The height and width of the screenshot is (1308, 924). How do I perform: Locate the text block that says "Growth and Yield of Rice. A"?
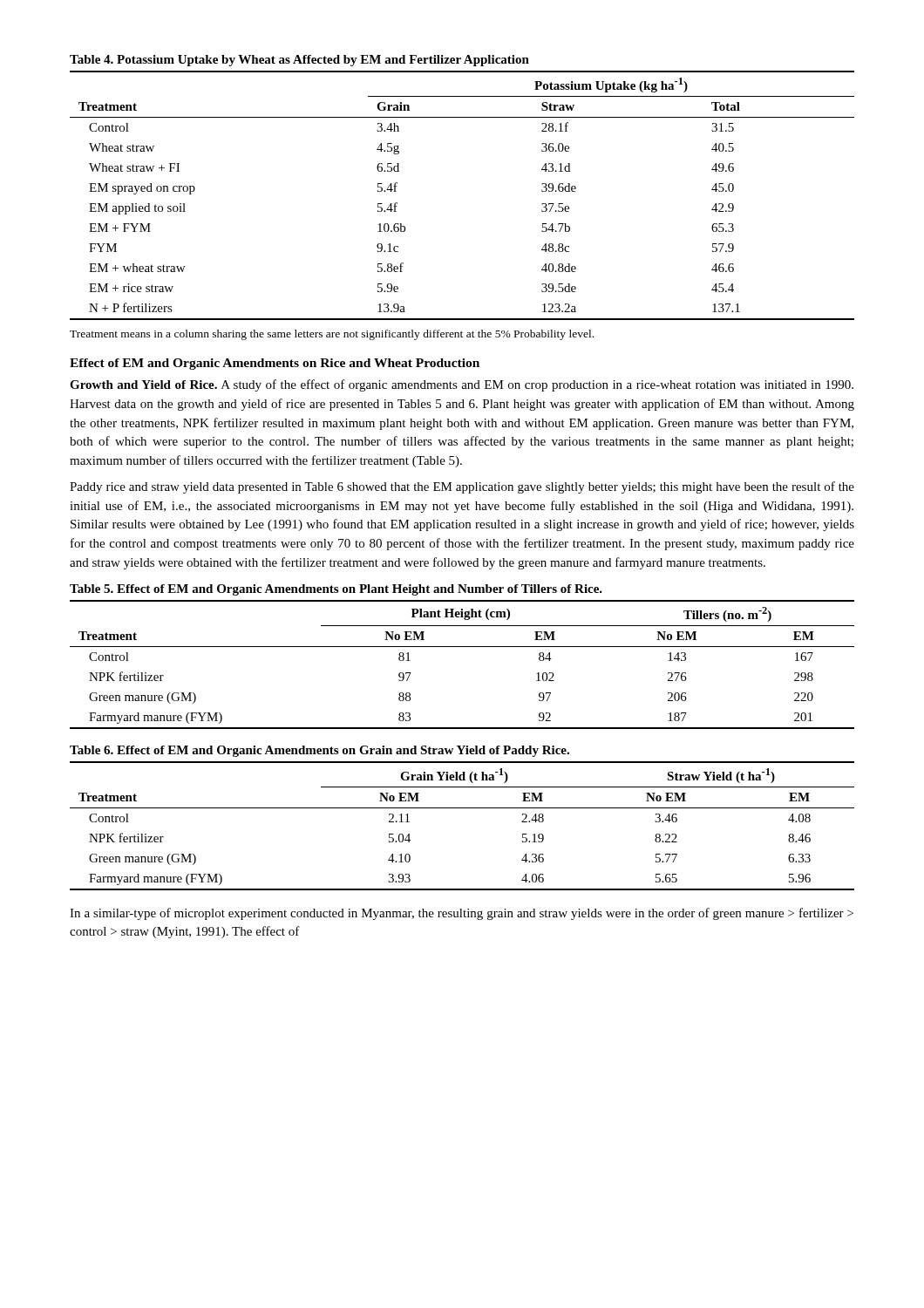coord(462,422)
